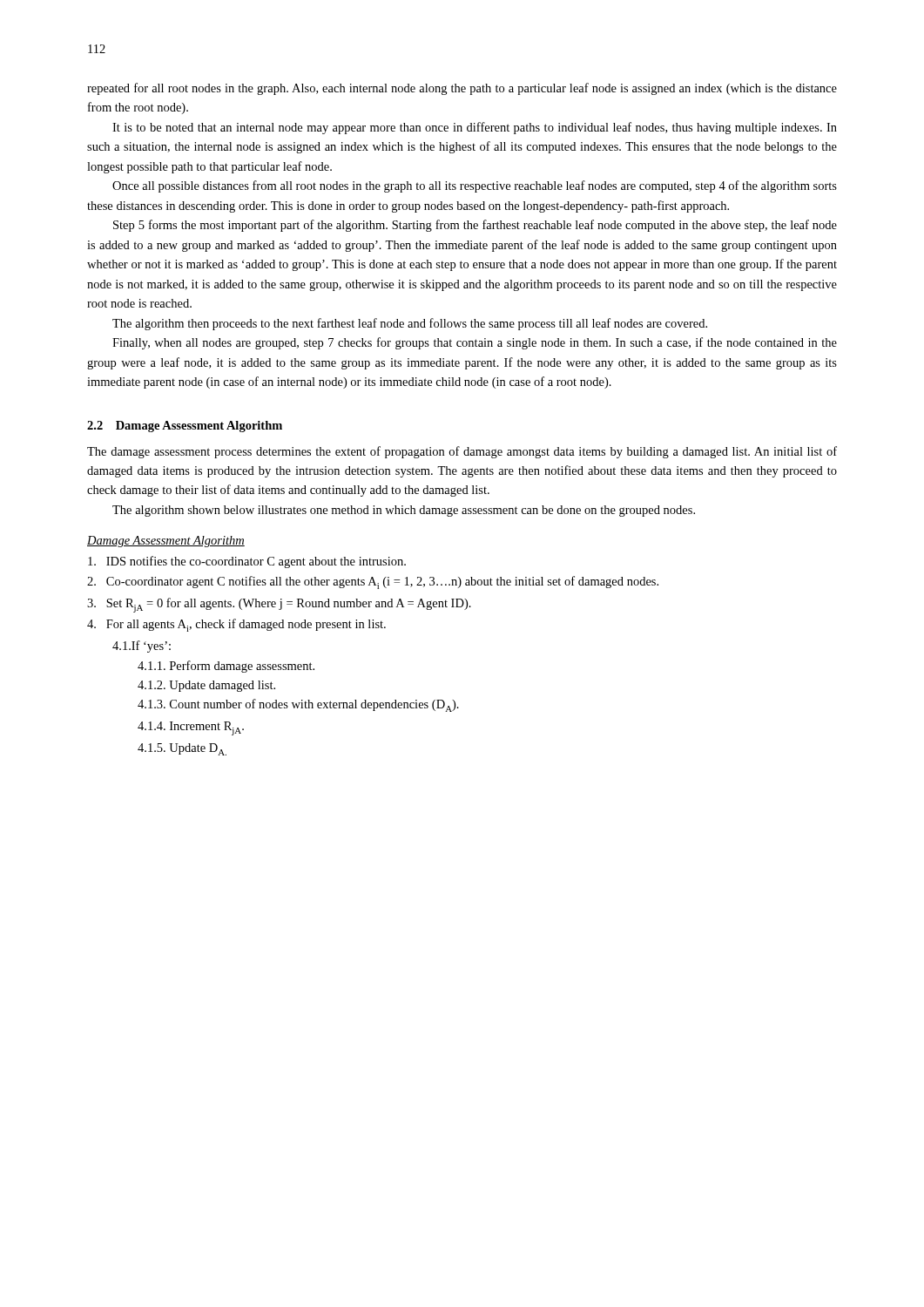Select the list item containing "4.1.4. Increment RjA."
The width and height of the screenshot is (924, 1307).
tap(191, 727)
